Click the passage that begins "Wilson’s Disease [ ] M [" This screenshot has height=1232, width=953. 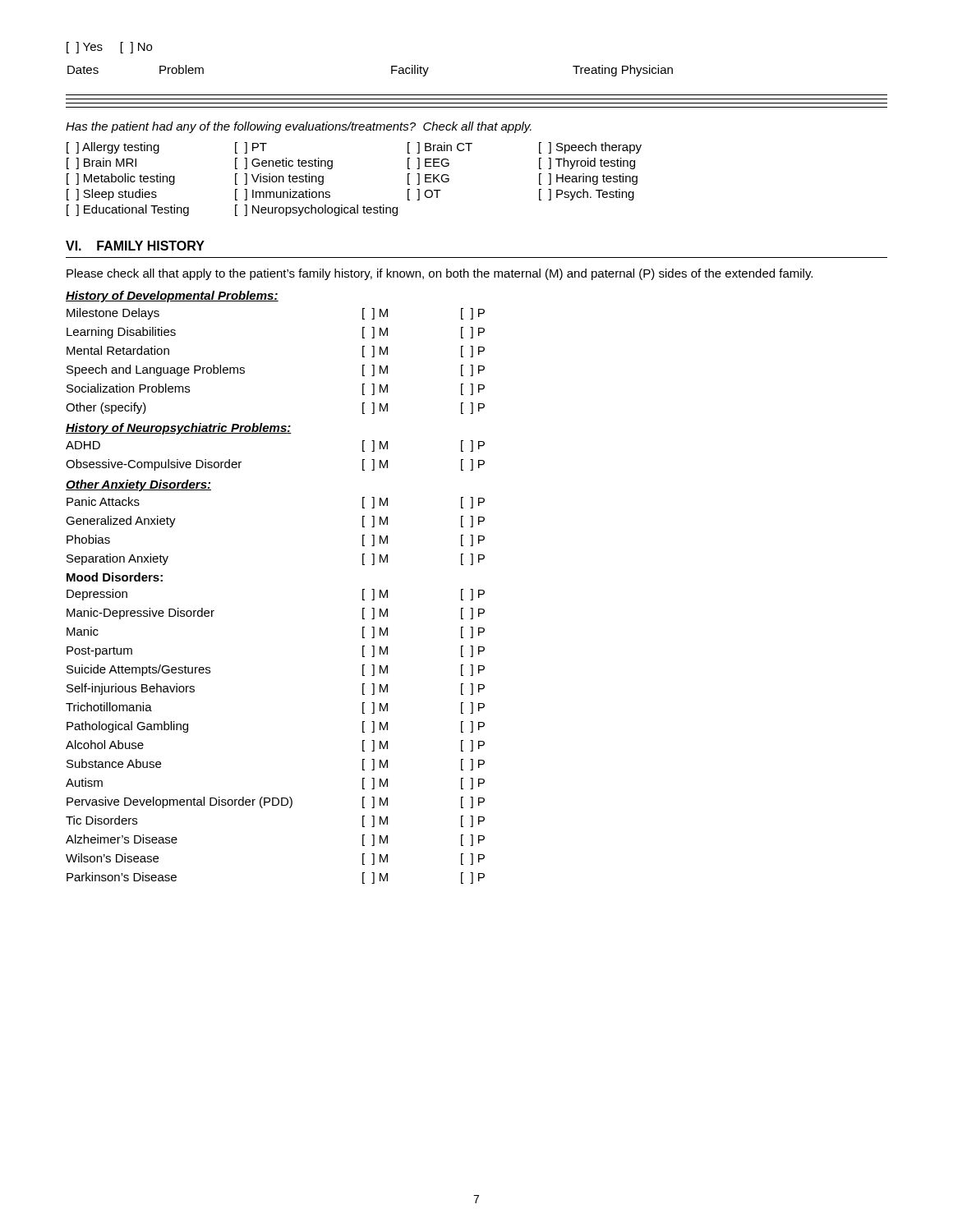pos(107,859)
